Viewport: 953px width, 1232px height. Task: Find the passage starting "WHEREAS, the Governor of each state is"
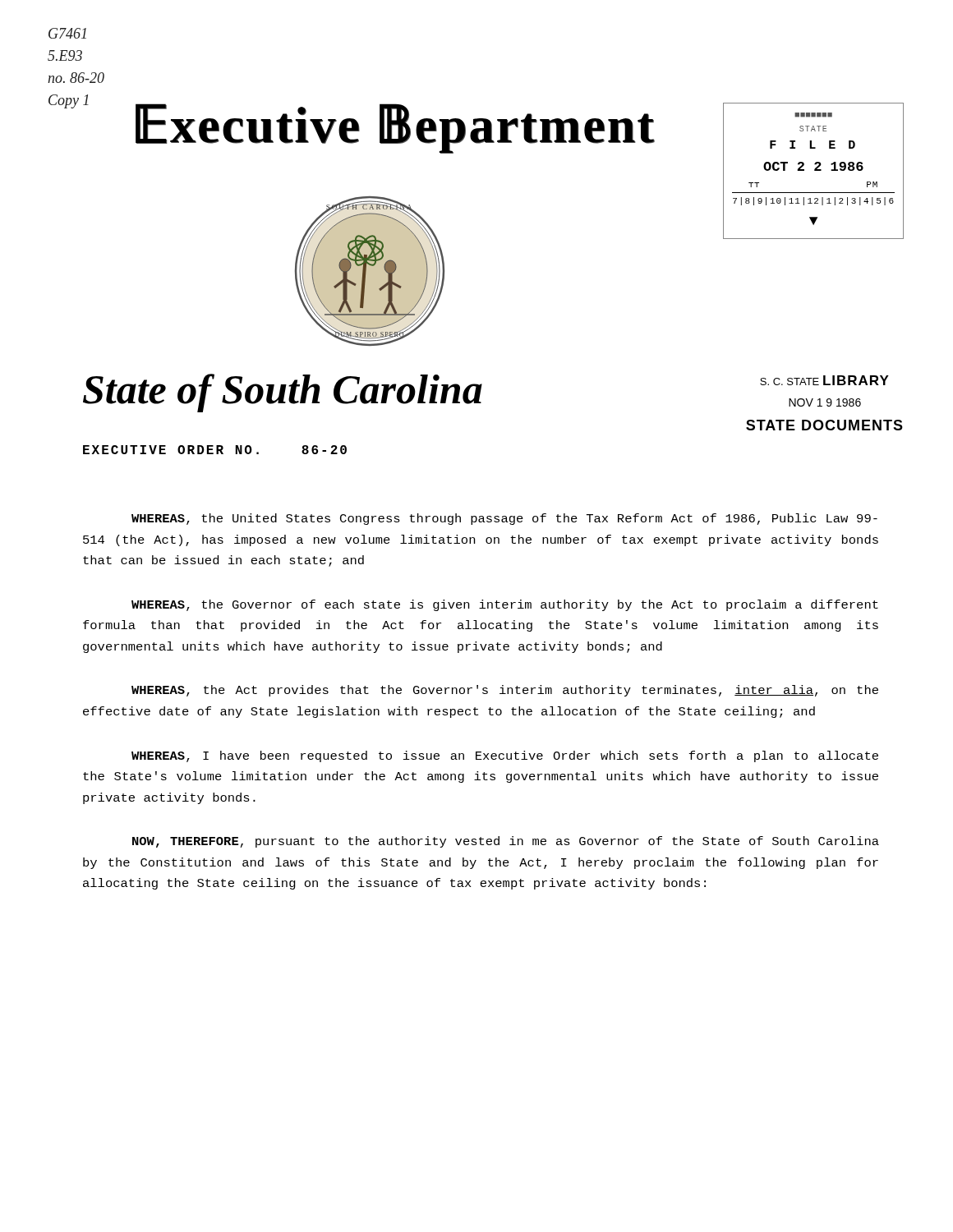coord(481,626)
